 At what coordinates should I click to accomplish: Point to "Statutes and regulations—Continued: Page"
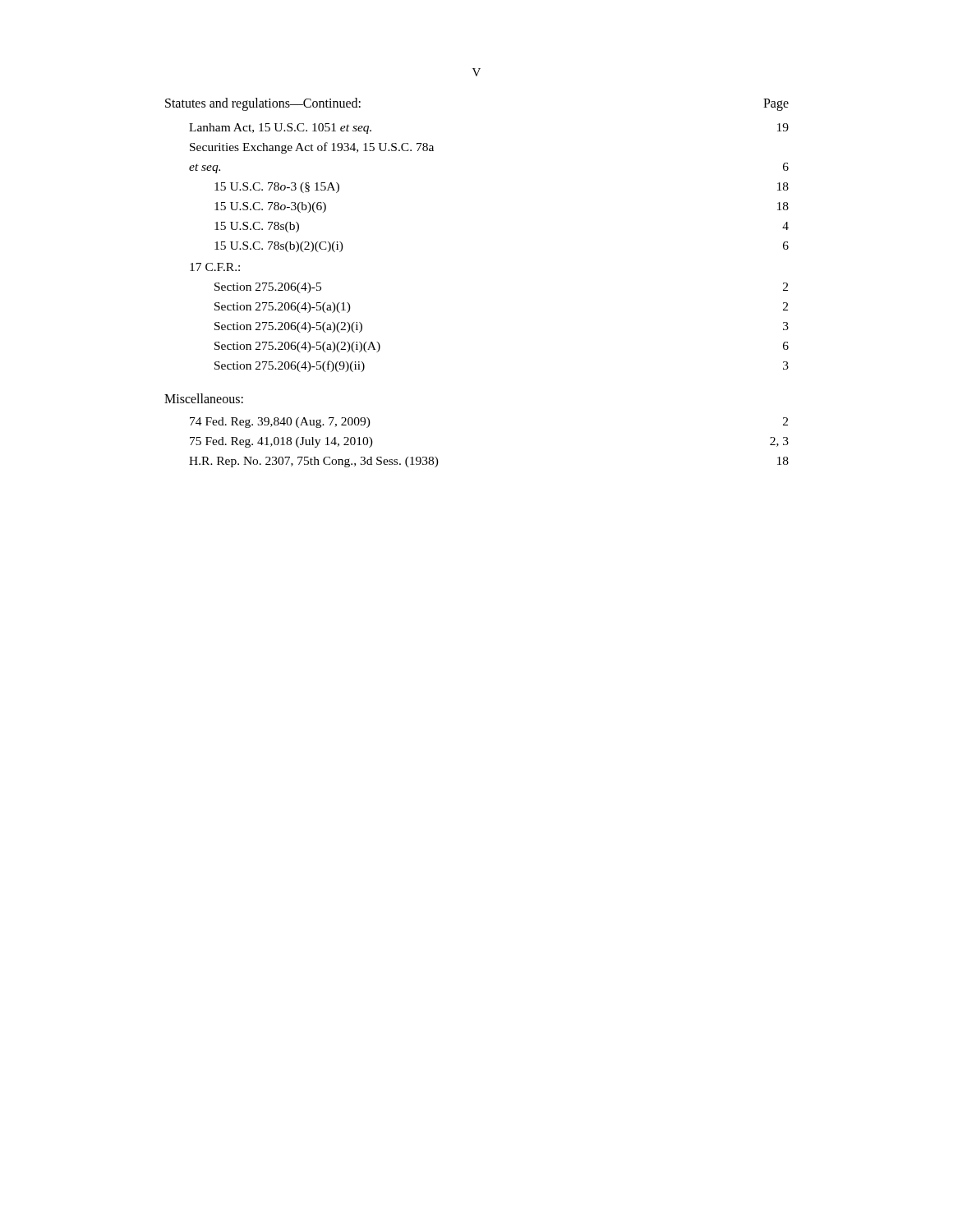click(x=270, y=104)
